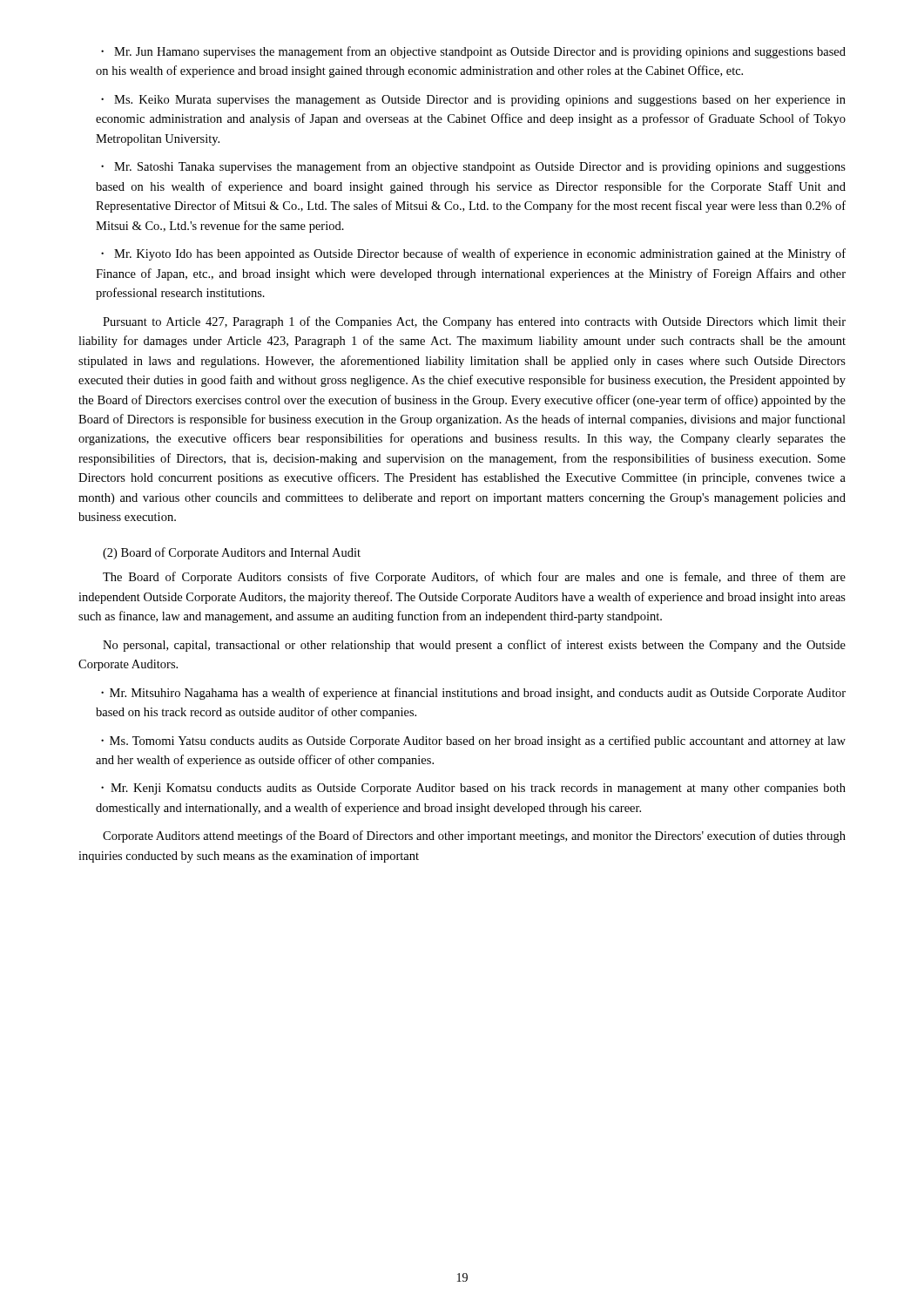
Task: Click on the list item with the text "・Mr. Mitsuhiro Nagahama has"
Action: (471, 702)
